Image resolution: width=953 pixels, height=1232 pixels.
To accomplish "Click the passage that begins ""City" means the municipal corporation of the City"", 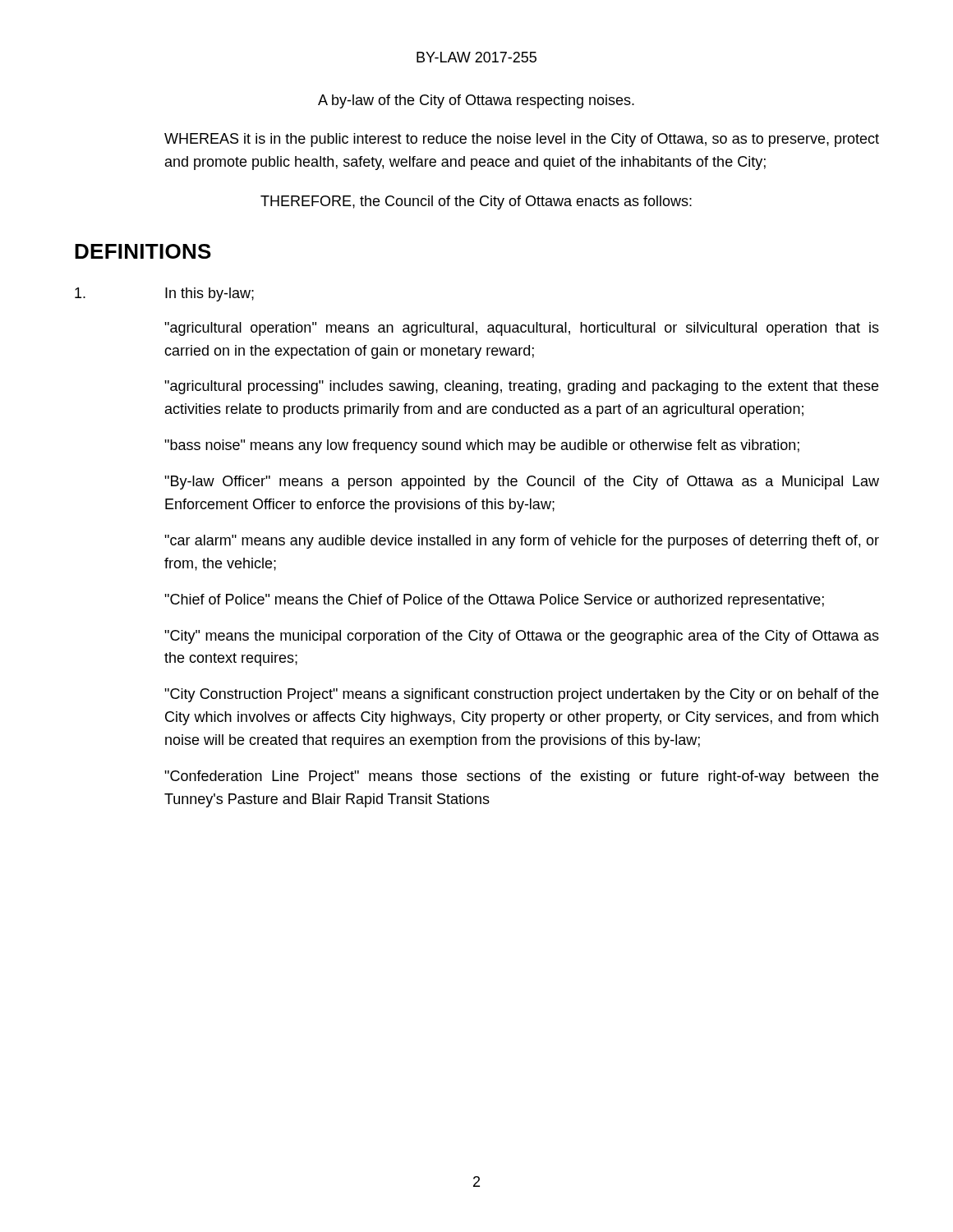I will coord(522,647).
